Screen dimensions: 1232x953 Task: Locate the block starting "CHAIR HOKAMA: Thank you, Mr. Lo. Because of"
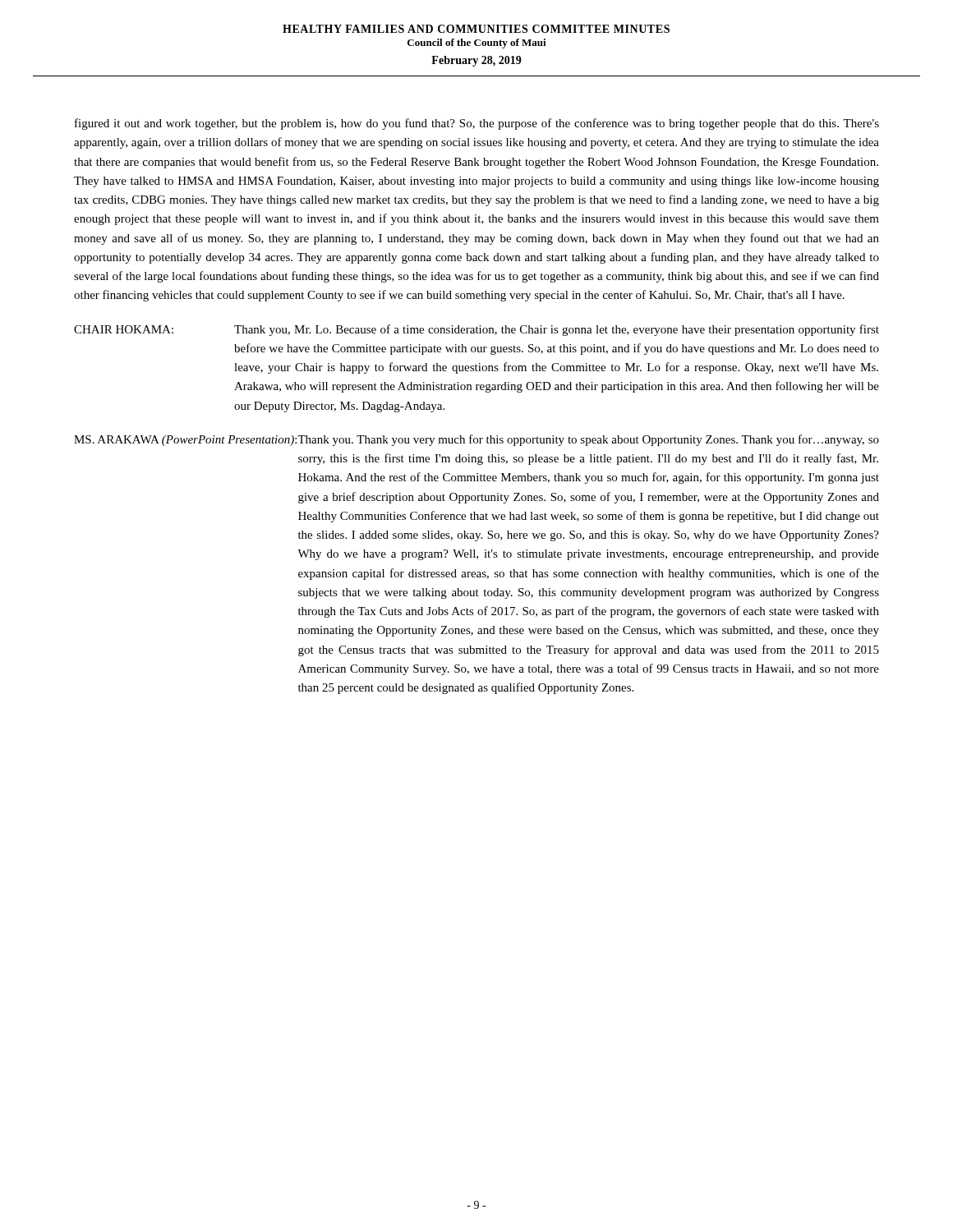[x=476, y=368]
